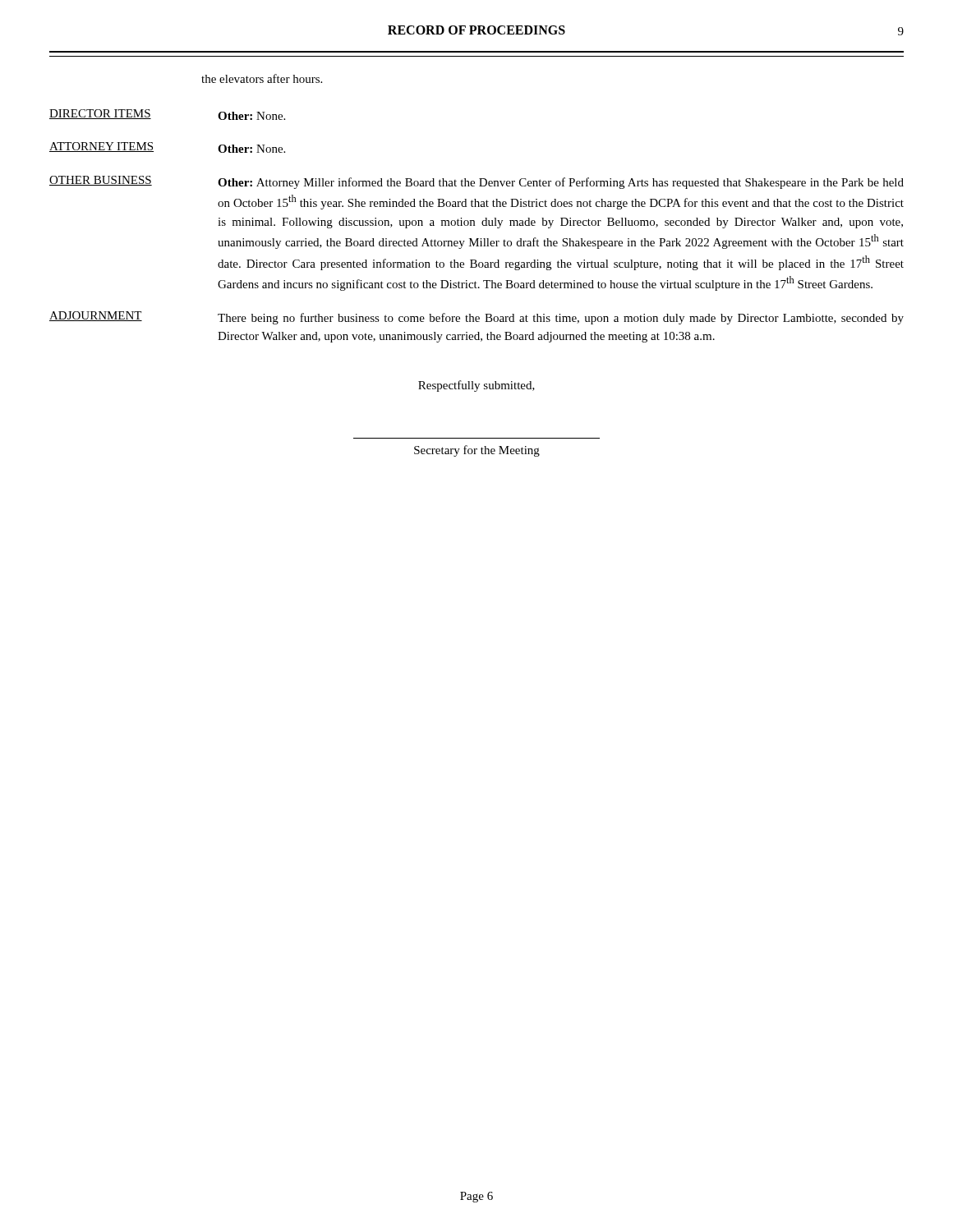Image resolution: width=953 pixels, height=1232 pixels.
Task: Where is the passage that starts "OTHER BUSINESS Other: Attorney Miller informed the Board"?
Action: [x=476, y=233]
